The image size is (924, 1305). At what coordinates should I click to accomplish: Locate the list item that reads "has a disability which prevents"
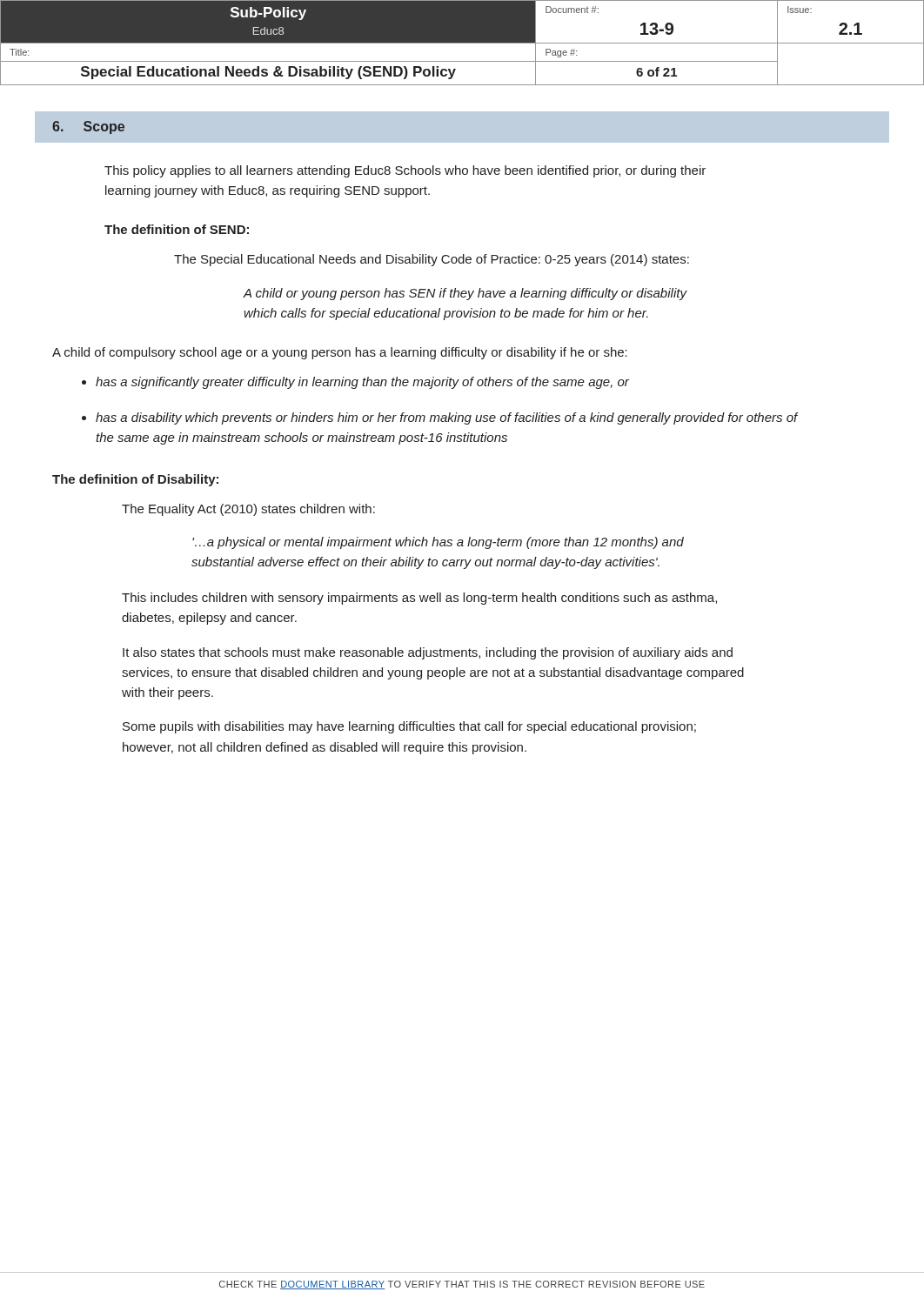tap(446, 427)
